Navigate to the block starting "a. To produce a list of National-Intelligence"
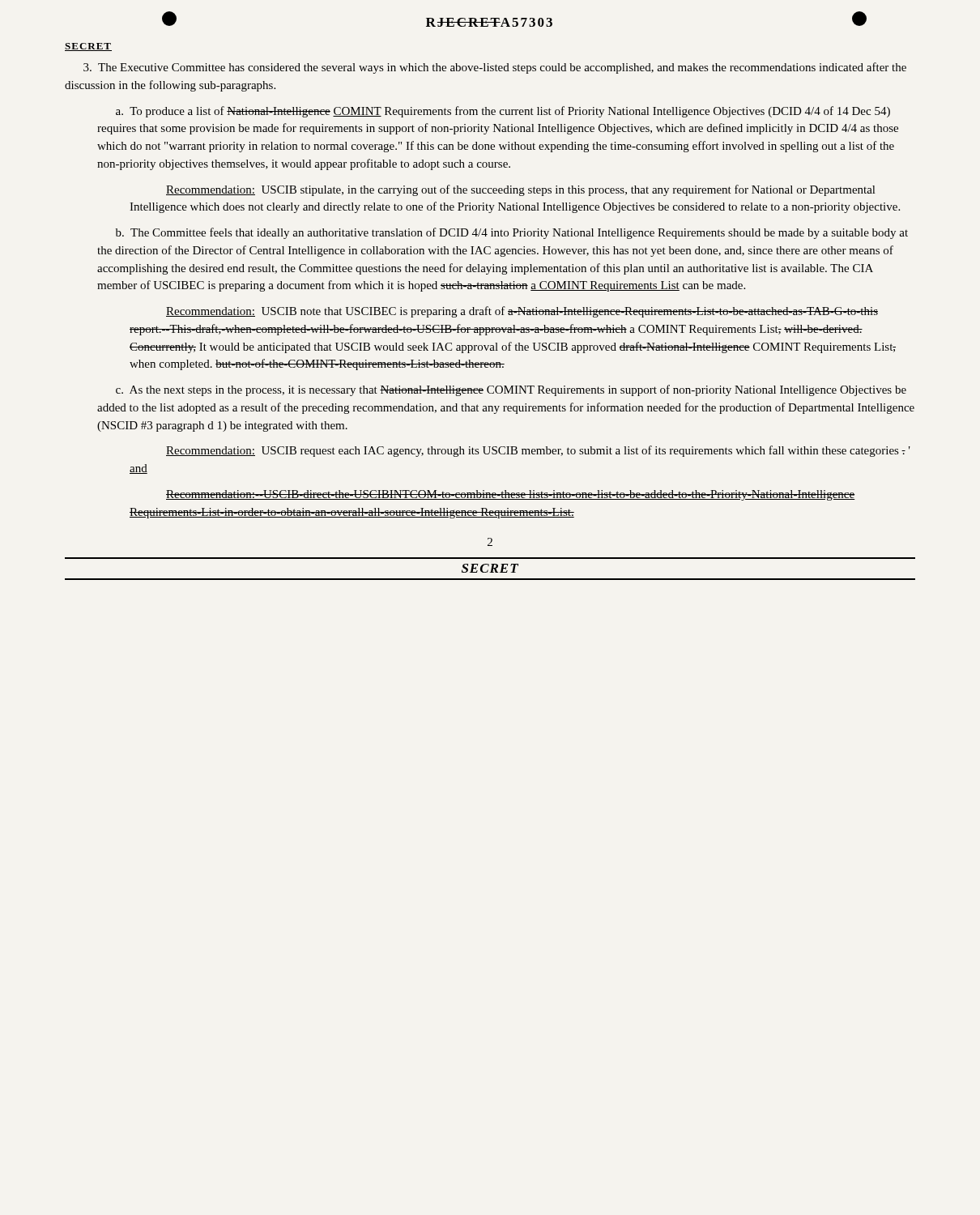980x1215 pixels. [x=498, y=137]
